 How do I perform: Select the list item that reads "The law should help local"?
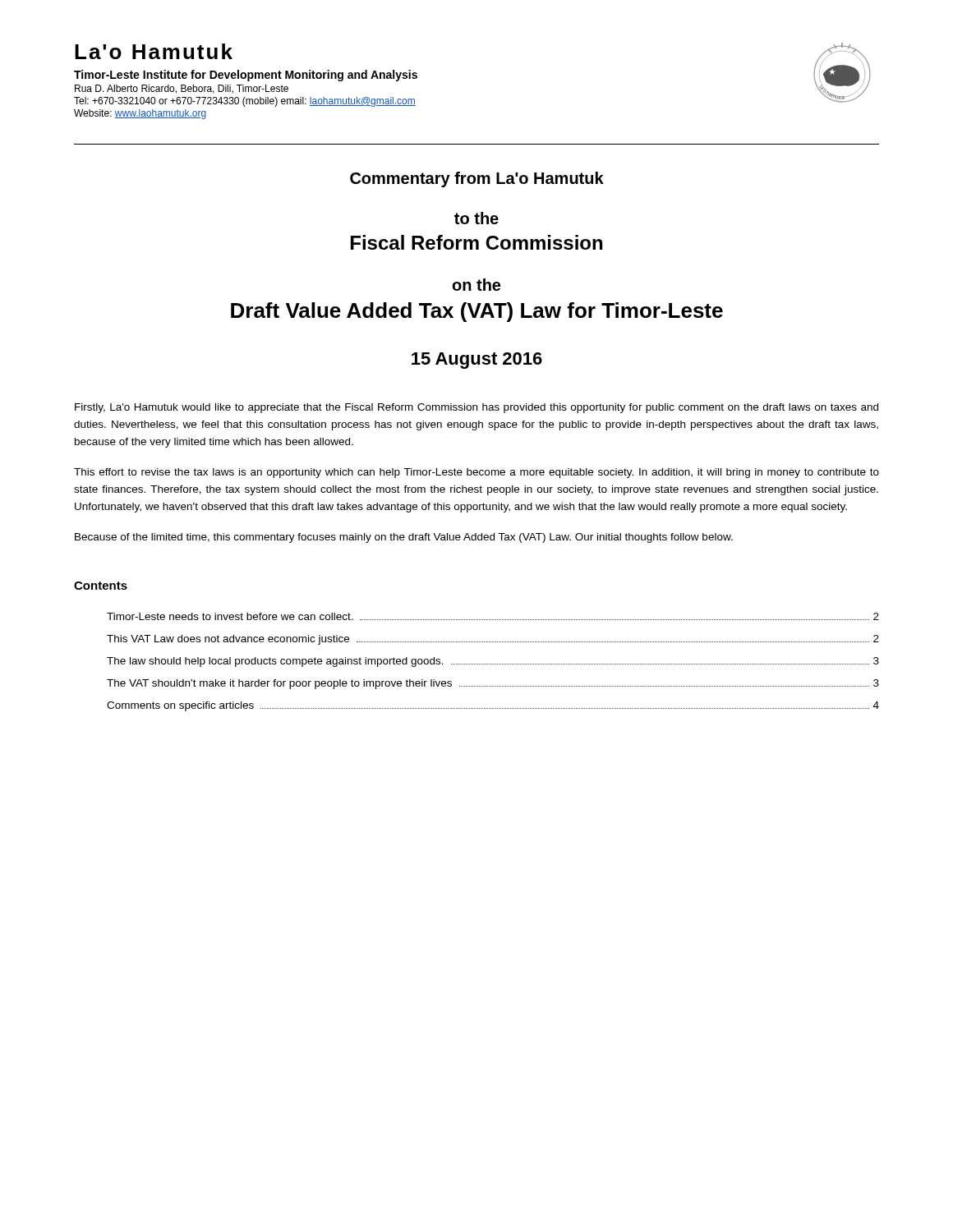pos(493,661)
